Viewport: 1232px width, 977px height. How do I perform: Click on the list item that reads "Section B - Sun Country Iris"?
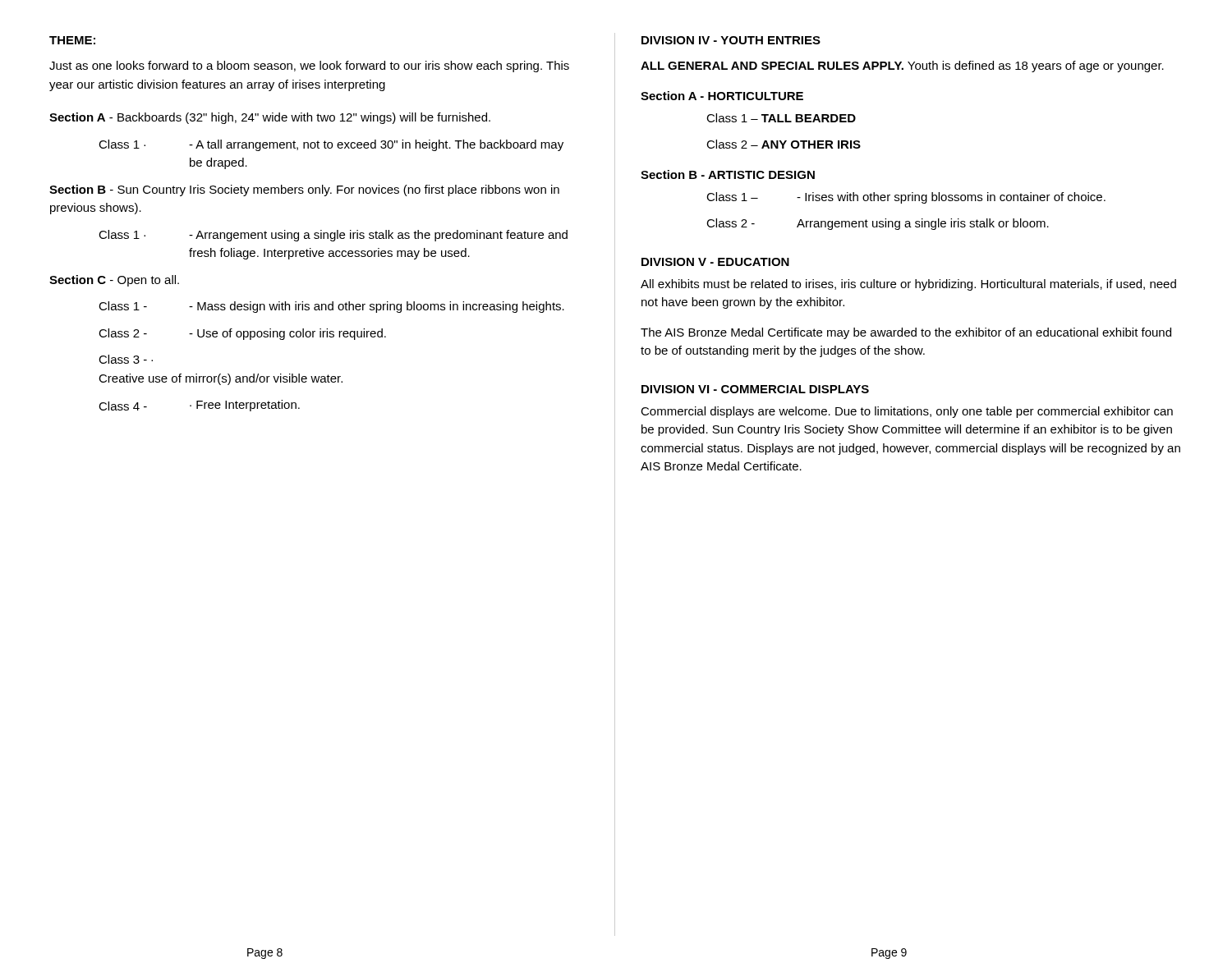pos(305,198)
